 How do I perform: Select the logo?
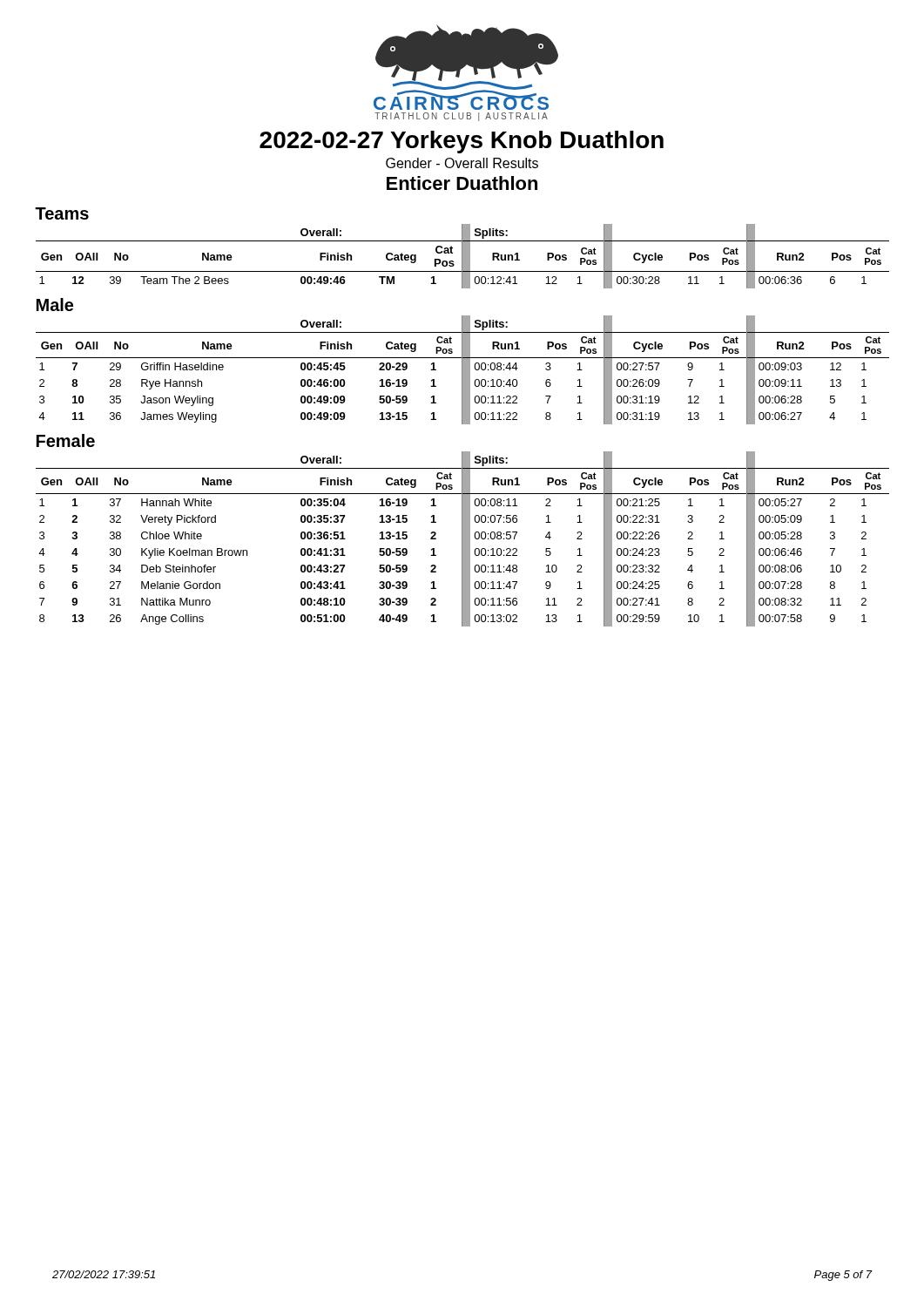click(462, 61)
